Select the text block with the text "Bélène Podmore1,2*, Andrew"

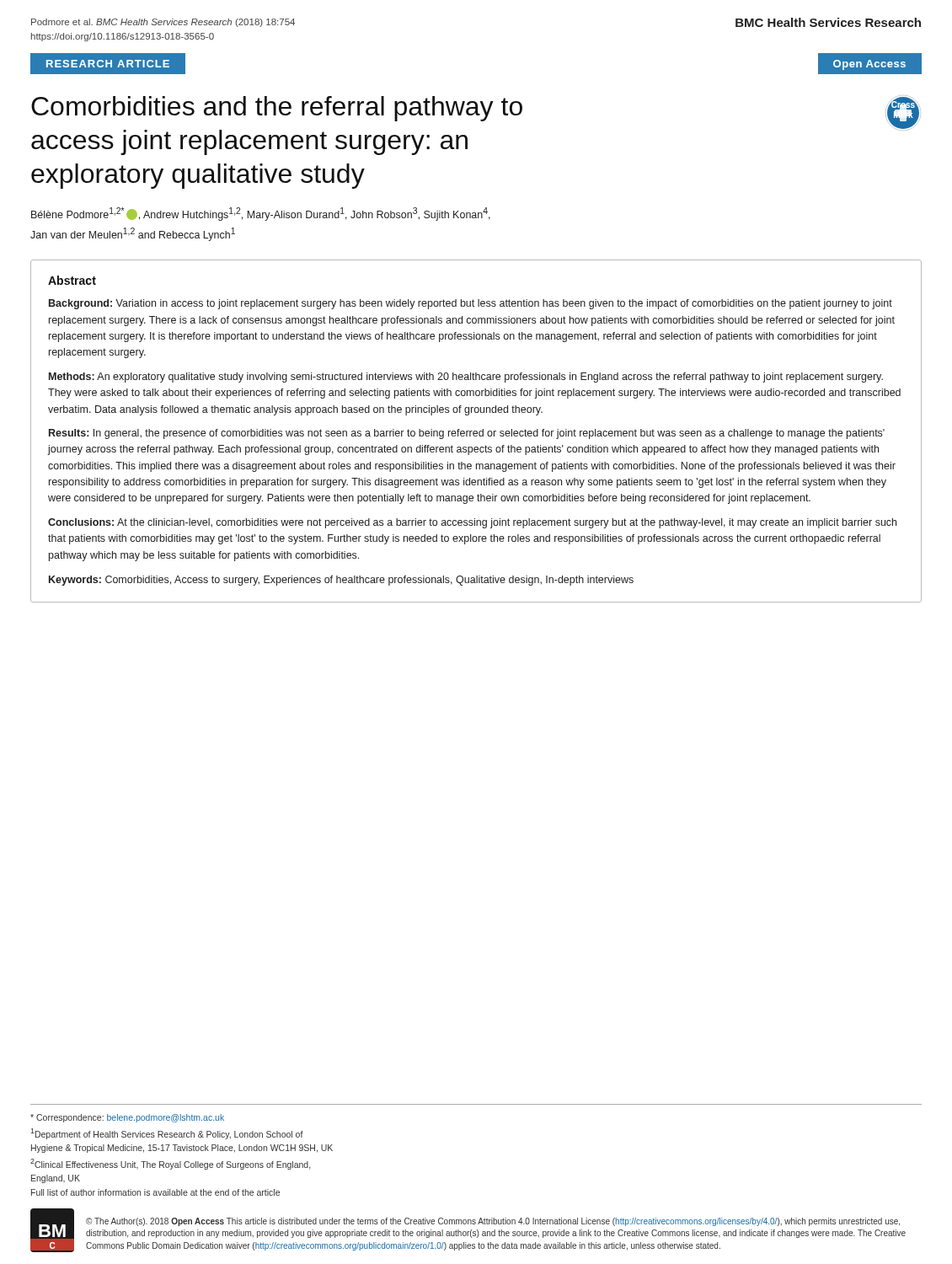tap(261, 224)
